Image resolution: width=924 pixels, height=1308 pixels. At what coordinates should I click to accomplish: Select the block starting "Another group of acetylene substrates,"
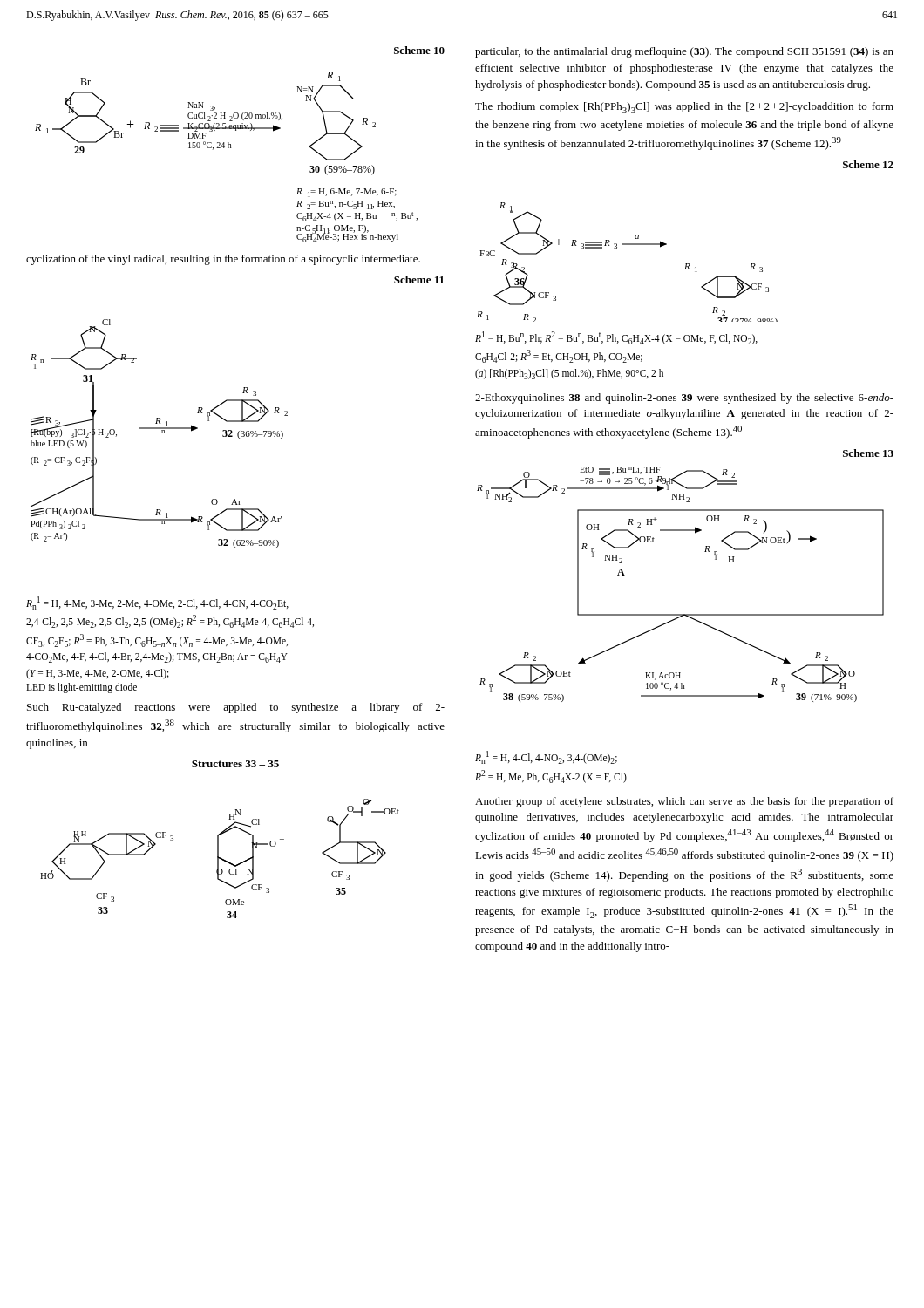684,873
